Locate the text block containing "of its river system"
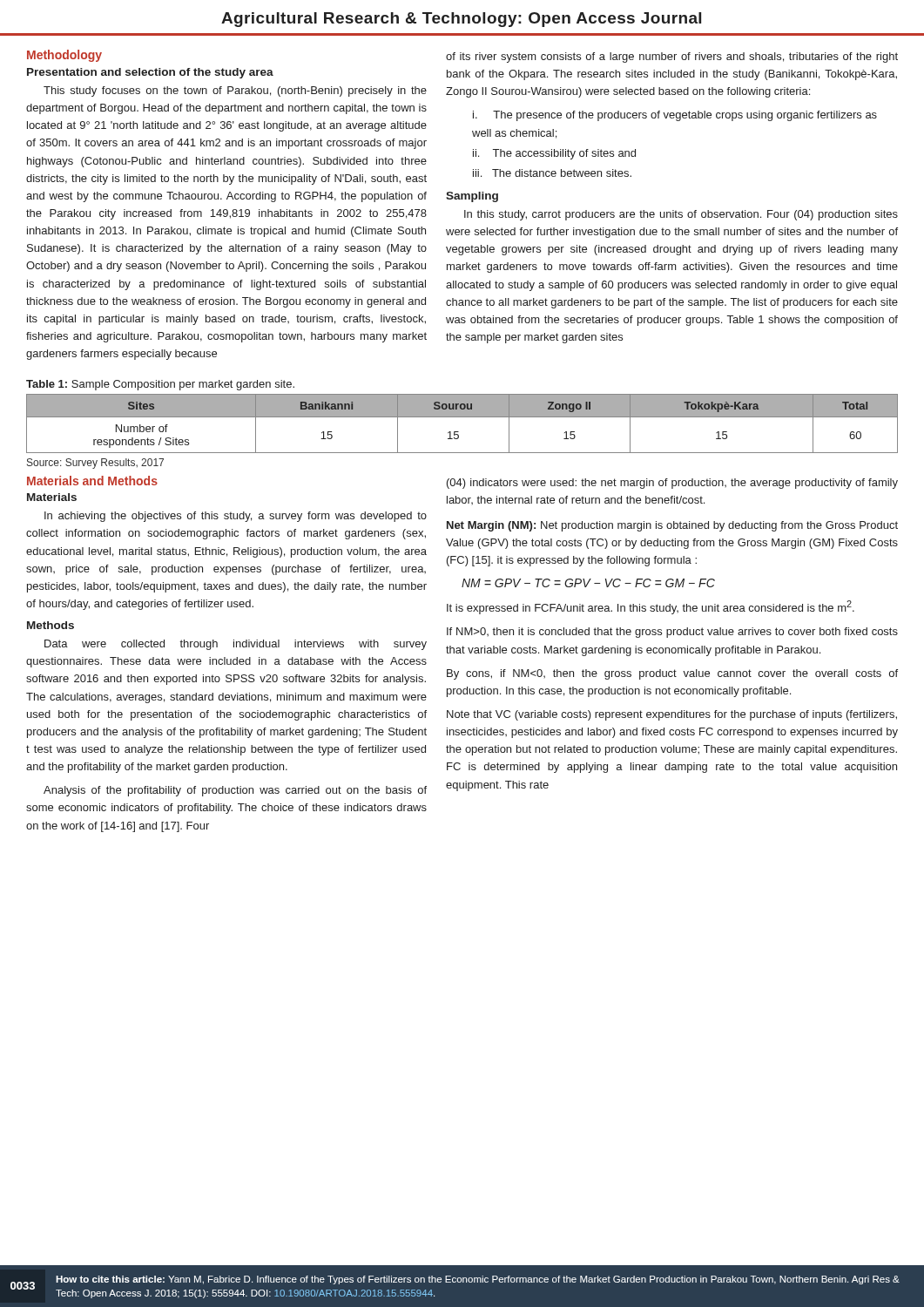Image resolution: width=924 pixels, height=1307 pixels. [672, 74]
